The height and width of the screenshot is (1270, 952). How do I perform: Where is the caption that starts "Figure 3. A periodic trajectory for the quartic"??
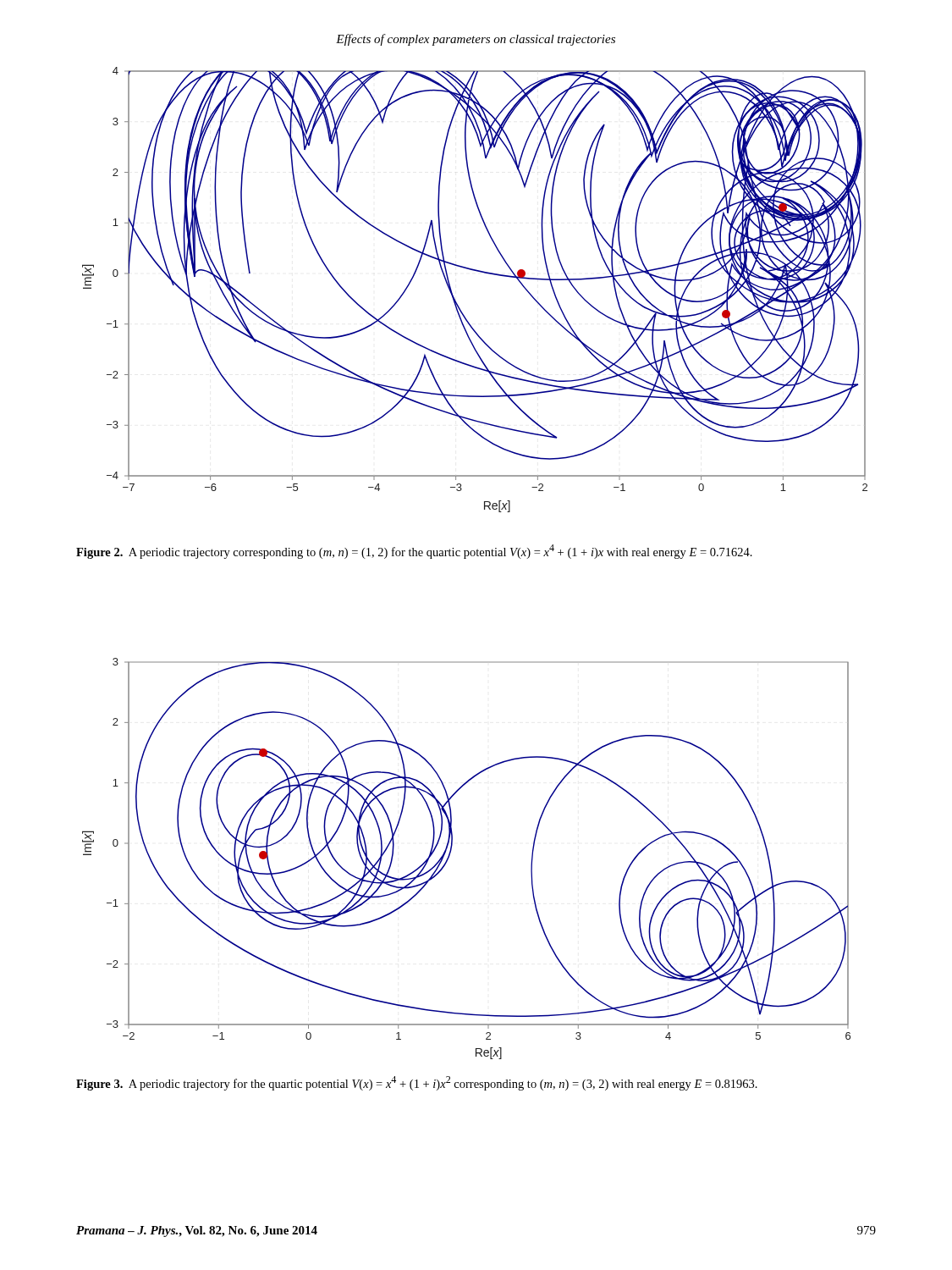tap(417, 1082)
